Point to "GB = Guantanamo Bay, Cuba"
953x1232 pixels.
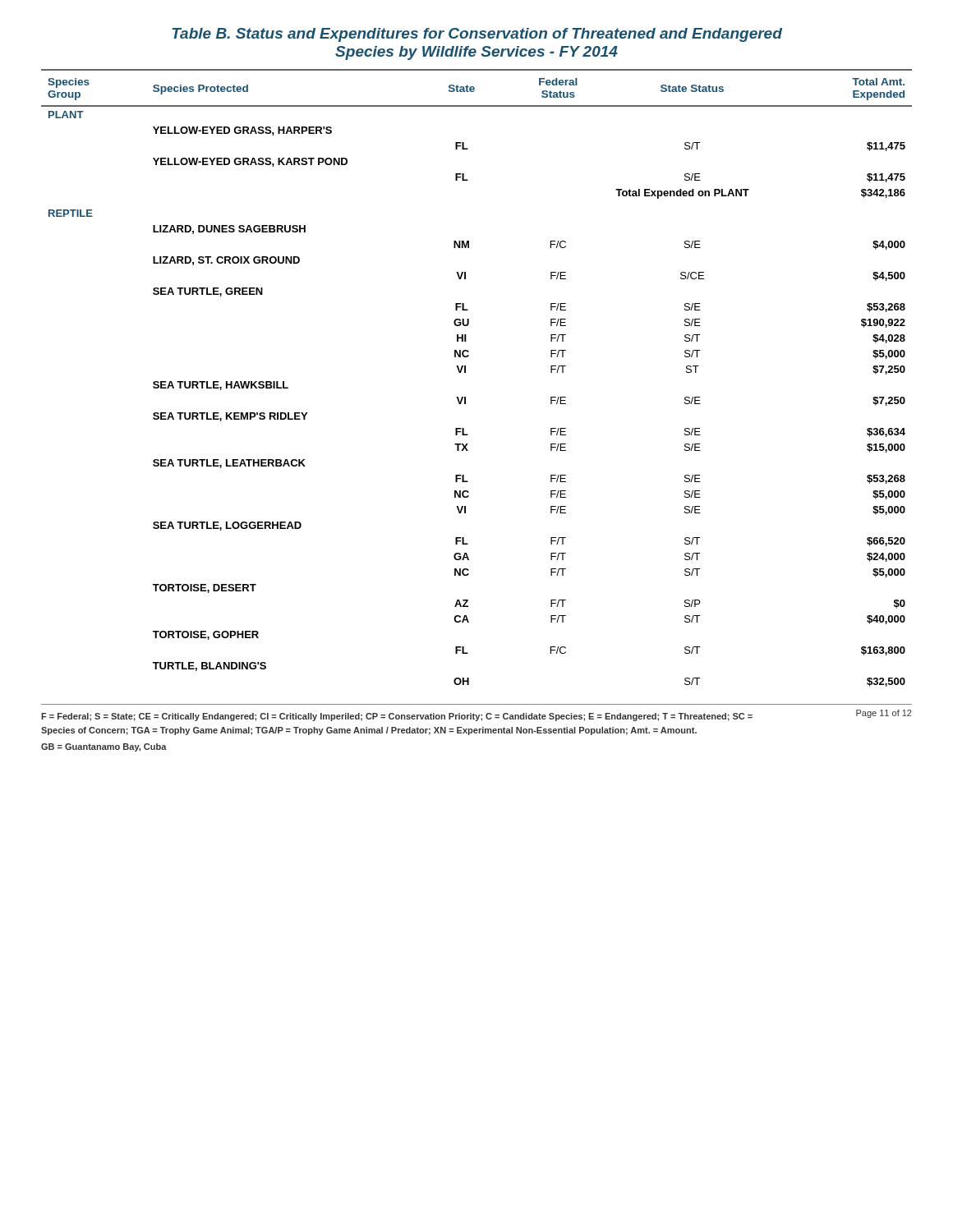[104, 747]
